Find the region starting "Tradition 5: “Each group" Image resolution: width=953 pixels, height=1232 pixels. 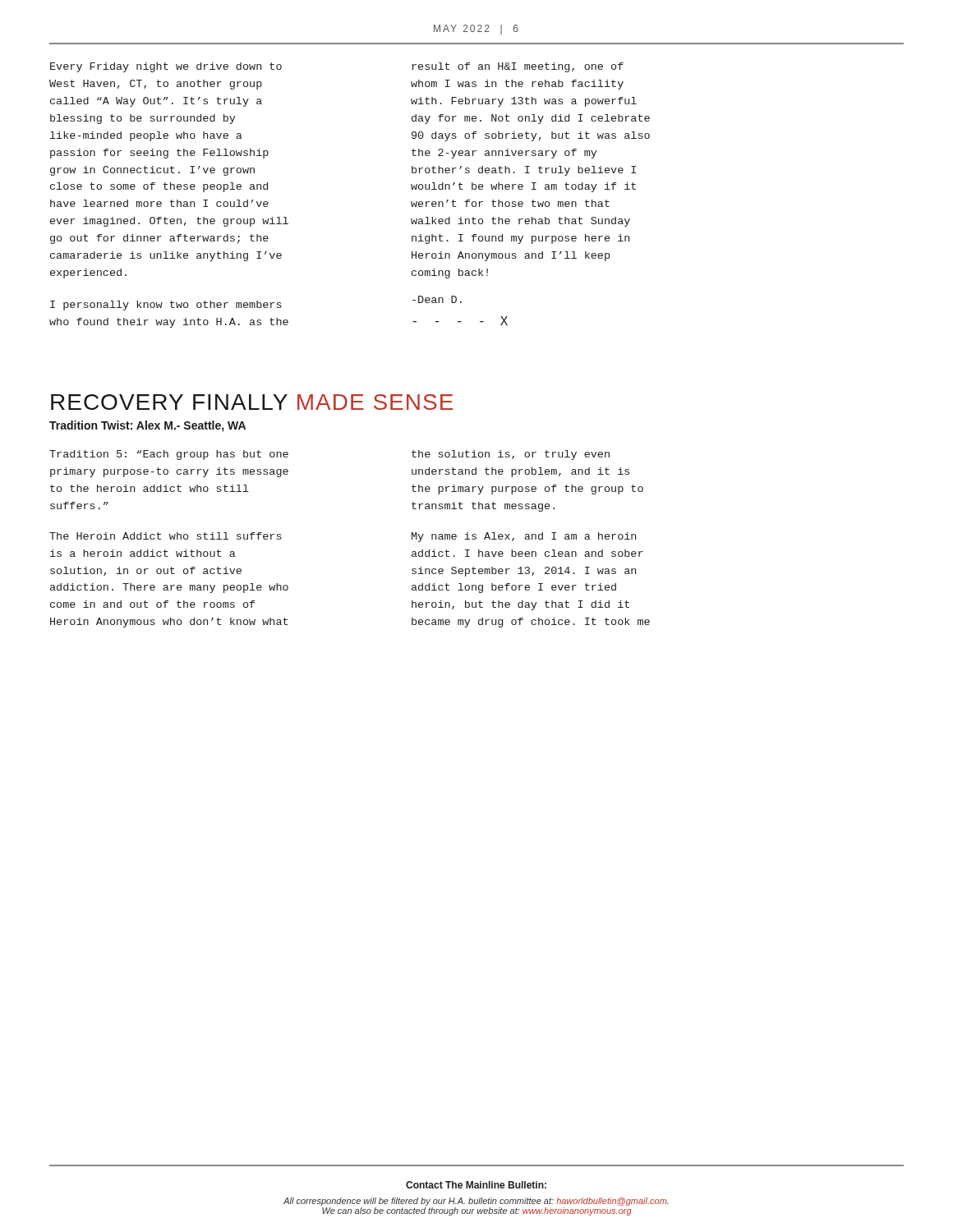click(169, 480)
